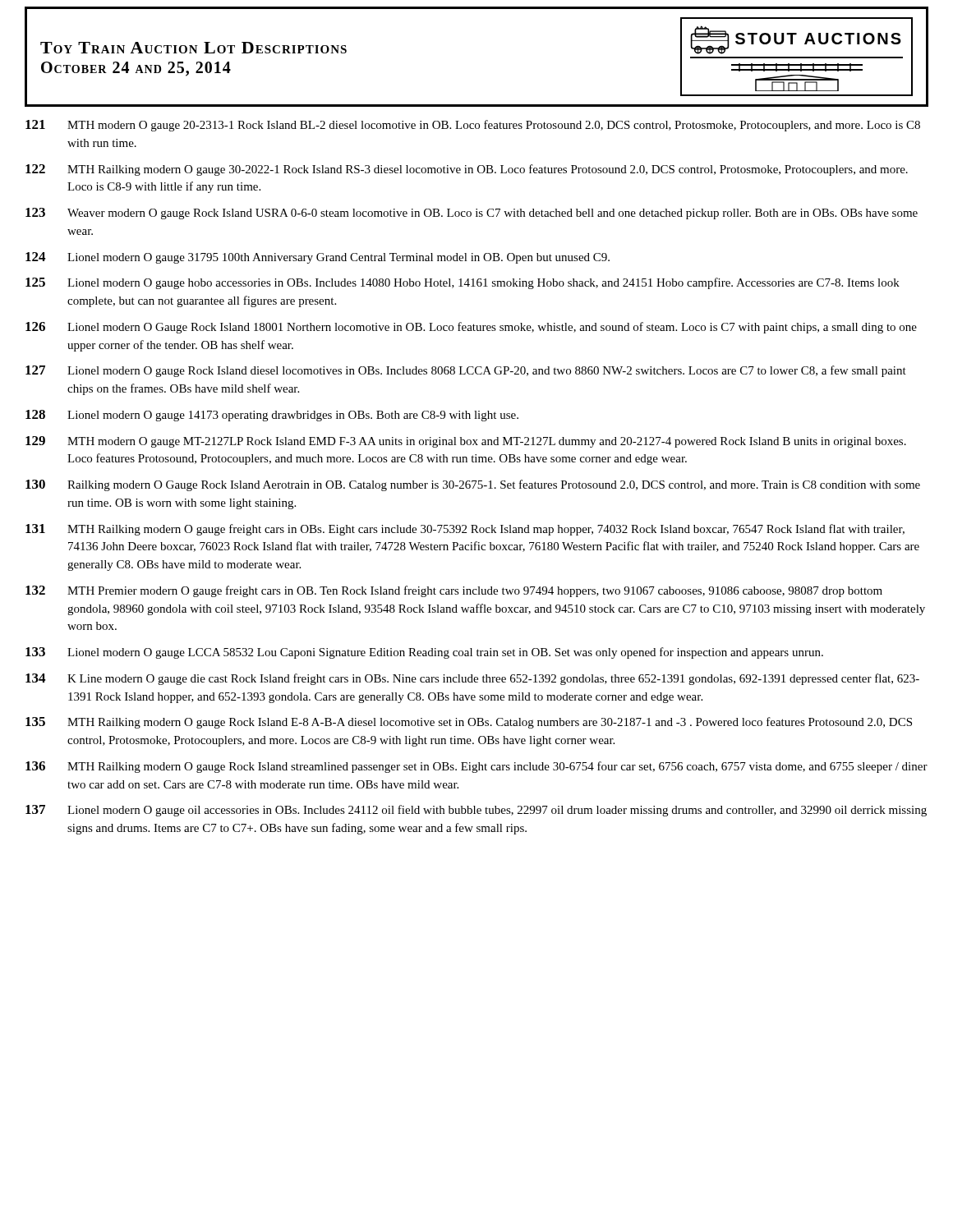Select the element starting "128 Lionel modern O gauge 14173 operating drawbridges"

[476, 415]
